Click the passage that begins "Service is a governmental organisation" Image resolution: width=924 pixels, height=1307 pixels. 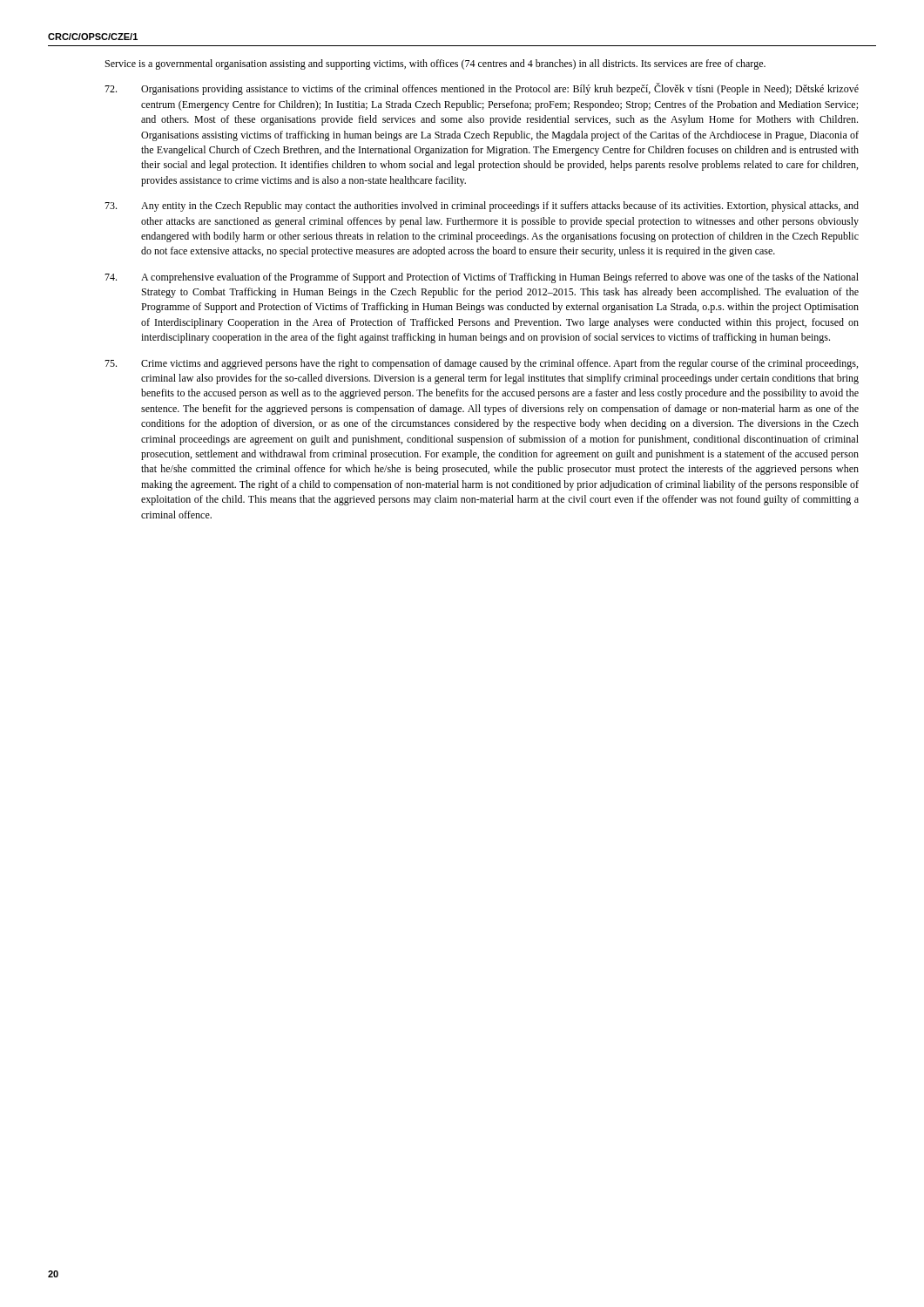482,64
